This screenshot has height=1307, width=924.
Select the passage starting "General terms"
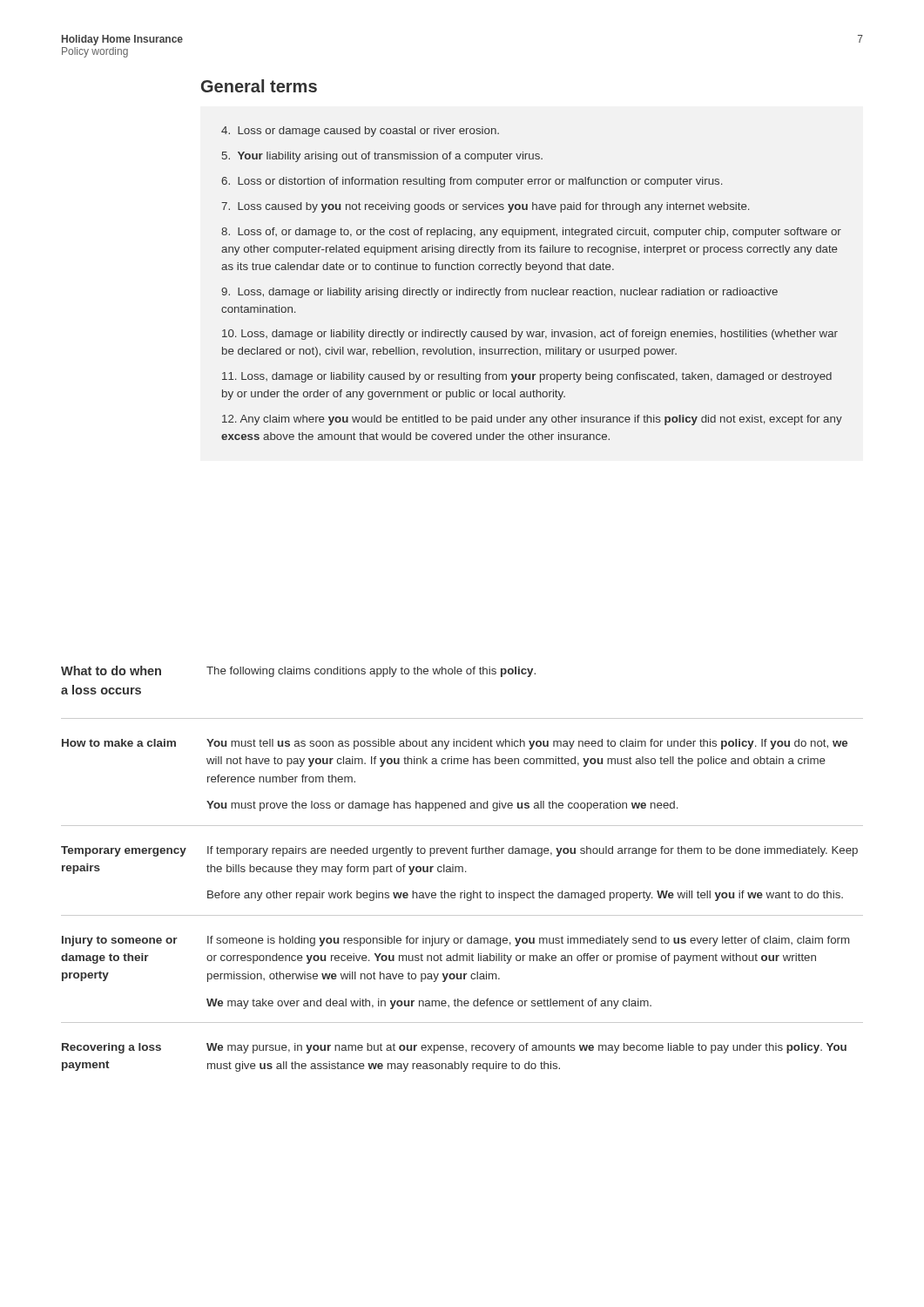(259, 86)
